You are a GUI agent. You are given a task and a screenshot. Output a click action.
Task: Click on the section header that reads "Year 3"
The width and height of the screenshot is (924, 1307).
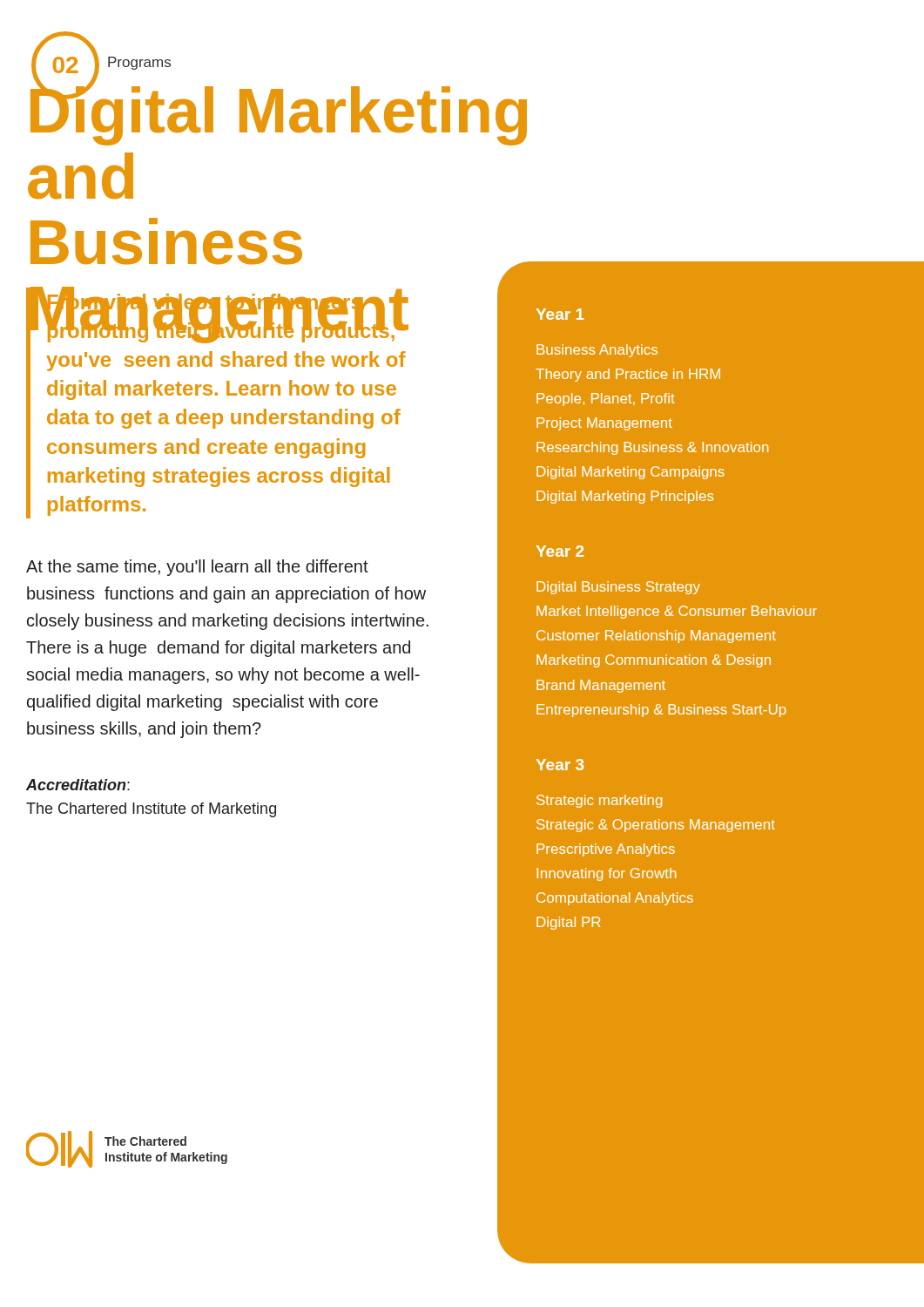[x=560, y=764]
